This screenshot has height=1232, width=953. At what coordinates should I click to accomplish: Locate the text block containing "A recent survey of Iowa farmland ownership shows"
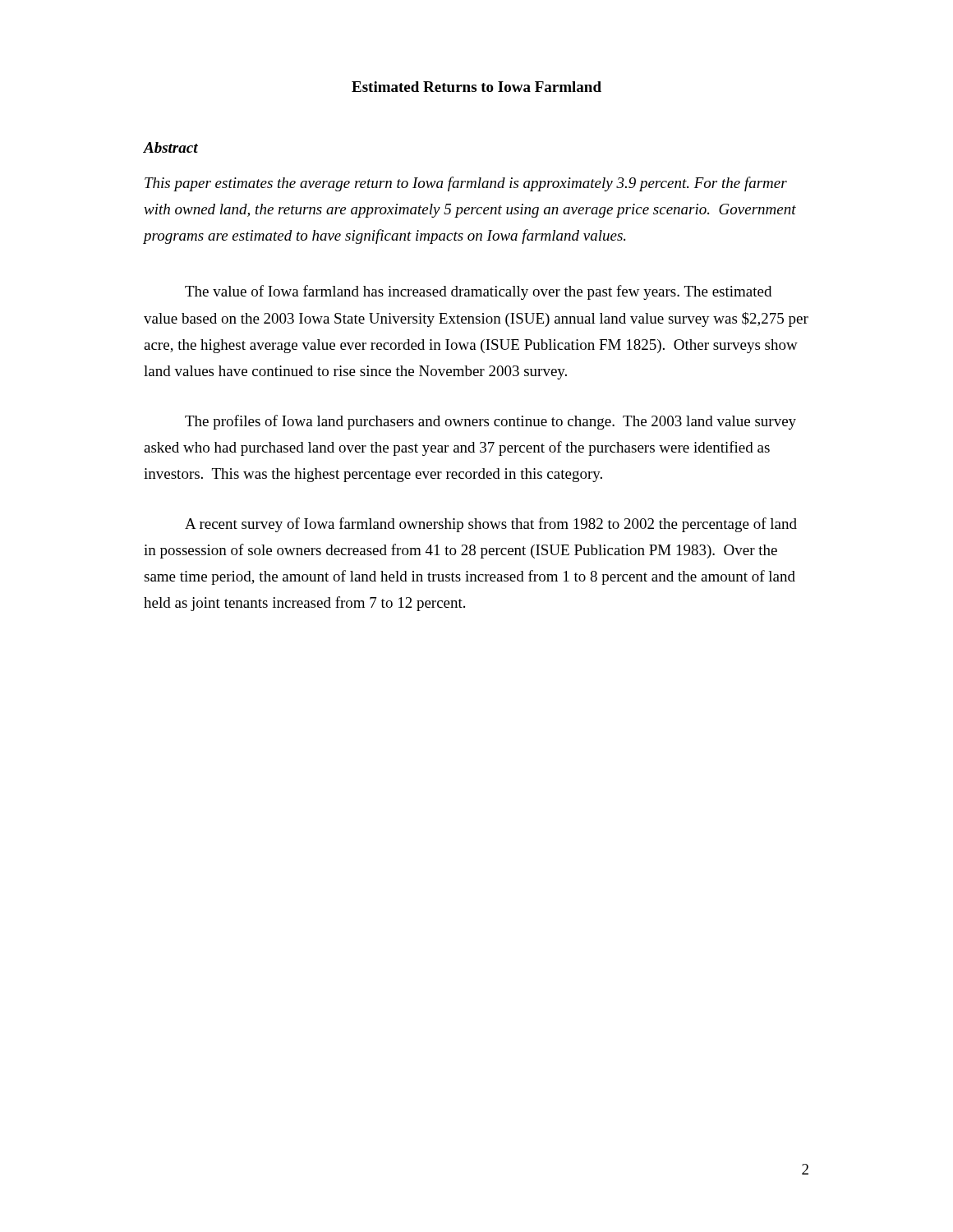(476, 564)
